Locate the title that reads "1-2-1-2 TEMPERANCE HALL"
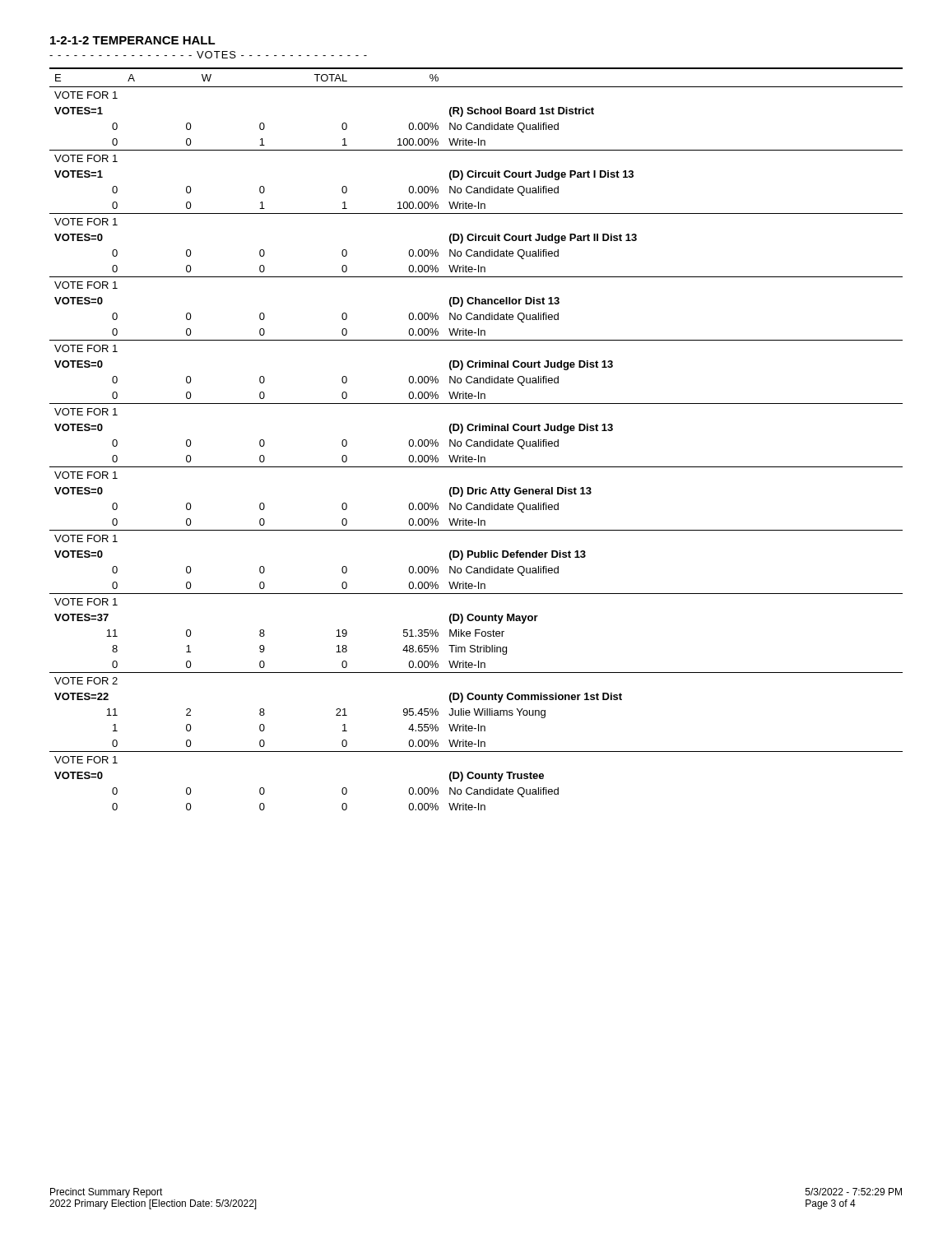The width and height of the screenshot is (952, 1234). (x=132, y=40)
